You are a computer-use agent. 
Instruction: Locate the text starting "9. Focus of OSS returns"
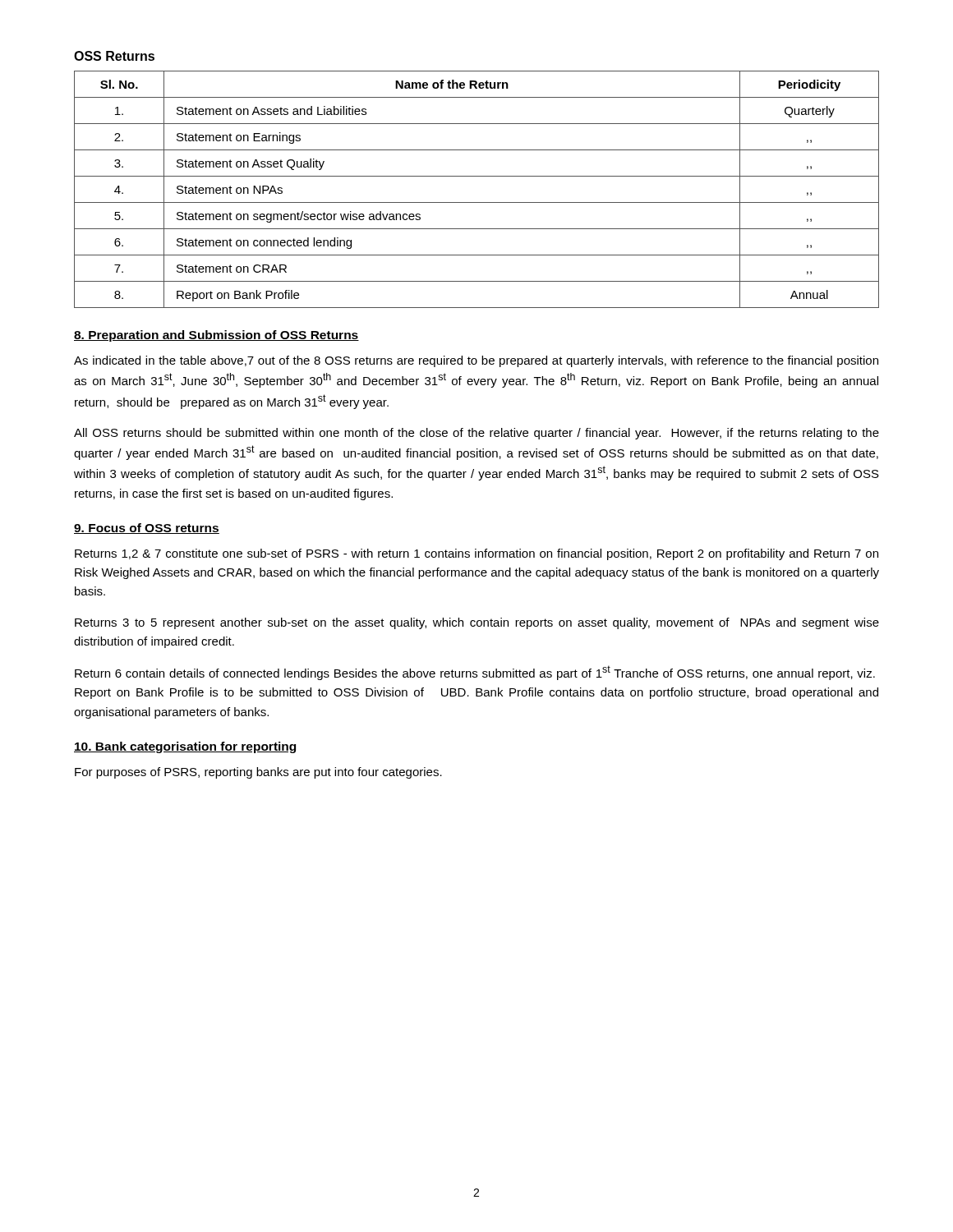[x=146, y=527]
